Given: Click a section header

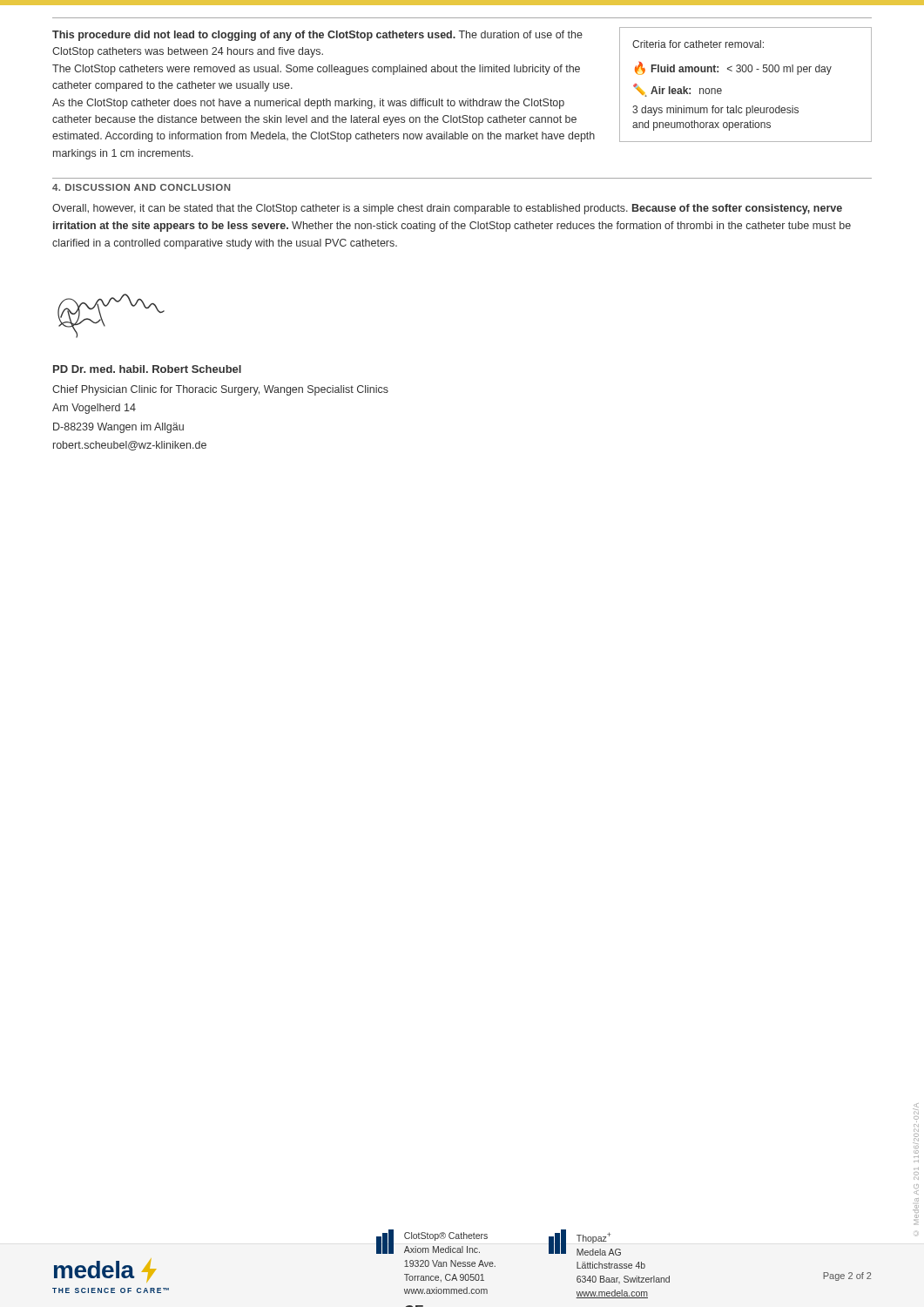Looking at the screenshot, I should (x=142, y=187).
